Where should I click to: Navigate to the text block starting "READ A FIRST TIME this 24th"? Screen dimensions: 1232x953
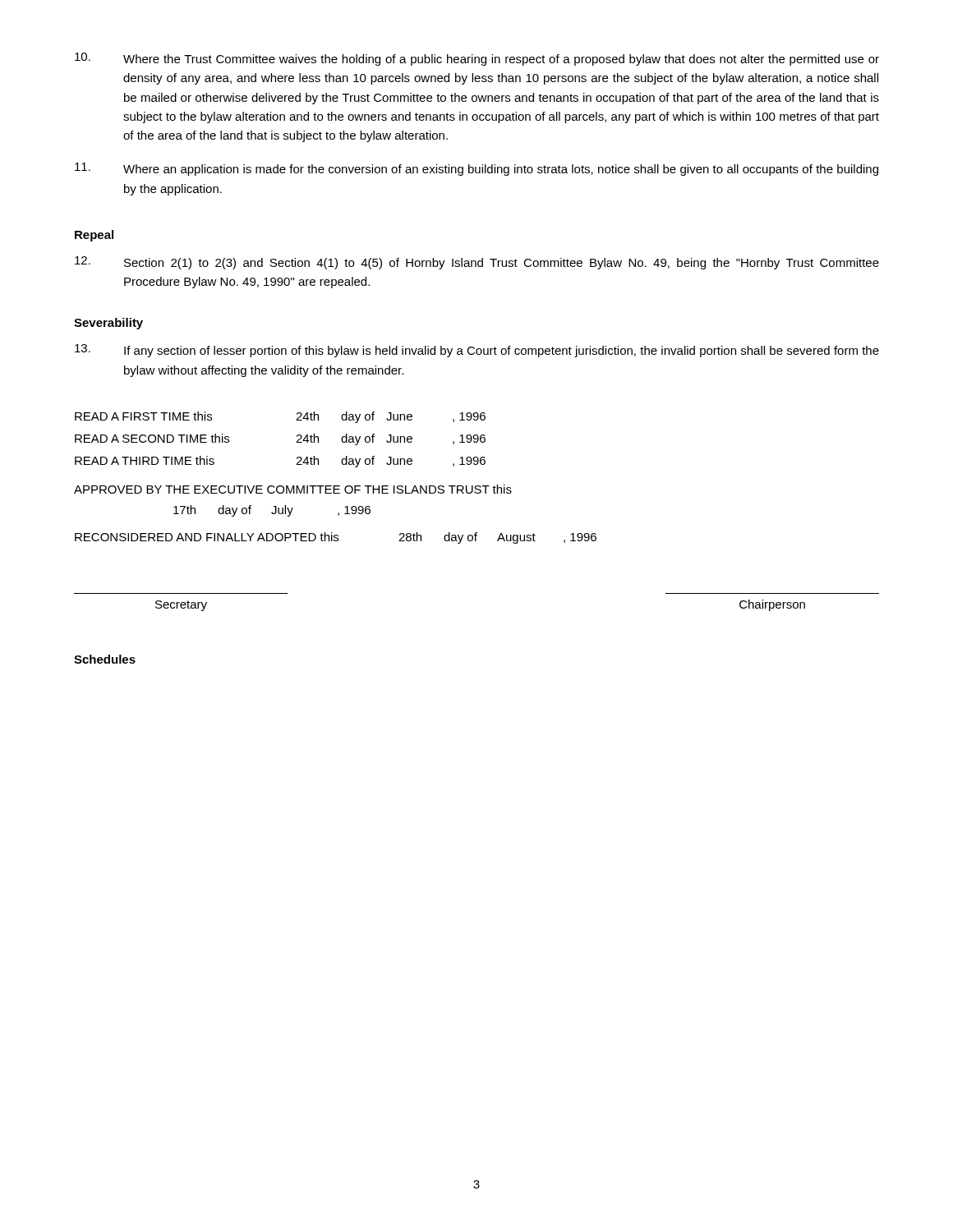[x=146, y=417]
